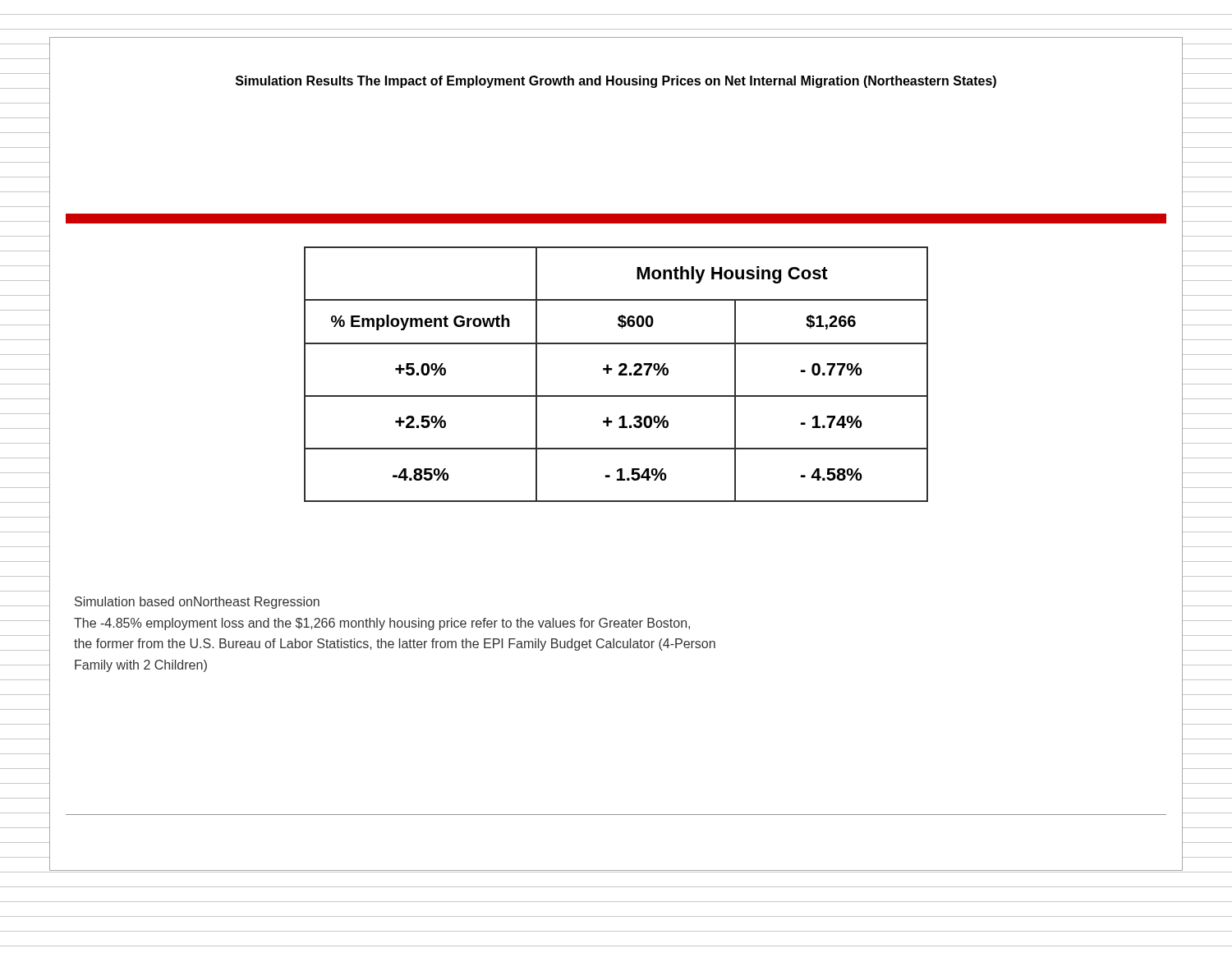Select the table that reads "- 1.54%"

tap(616, 374)
